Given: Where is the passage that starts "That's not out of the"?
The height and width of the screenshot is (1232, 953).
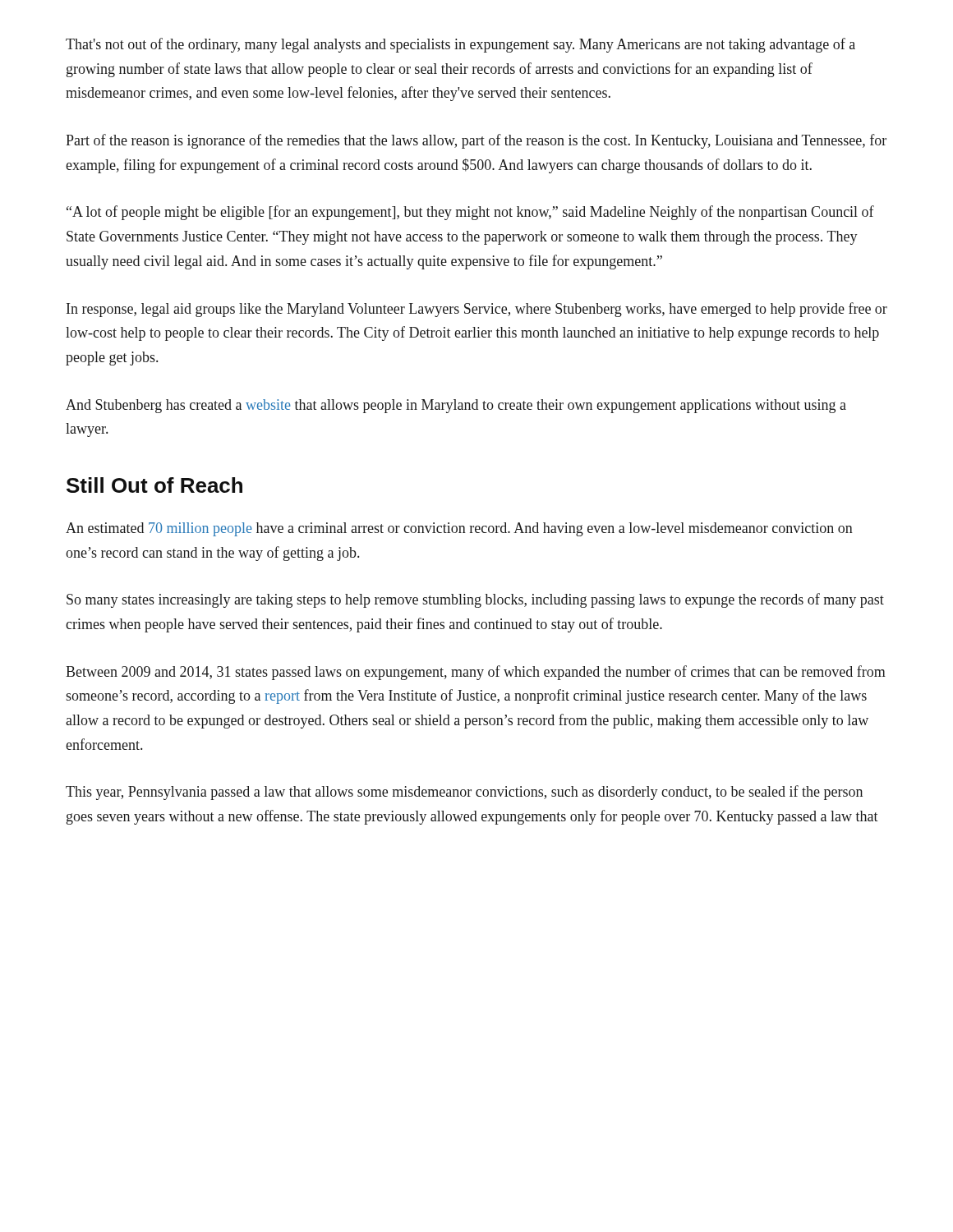Looking at the screenshot, I should click(461, 69).
